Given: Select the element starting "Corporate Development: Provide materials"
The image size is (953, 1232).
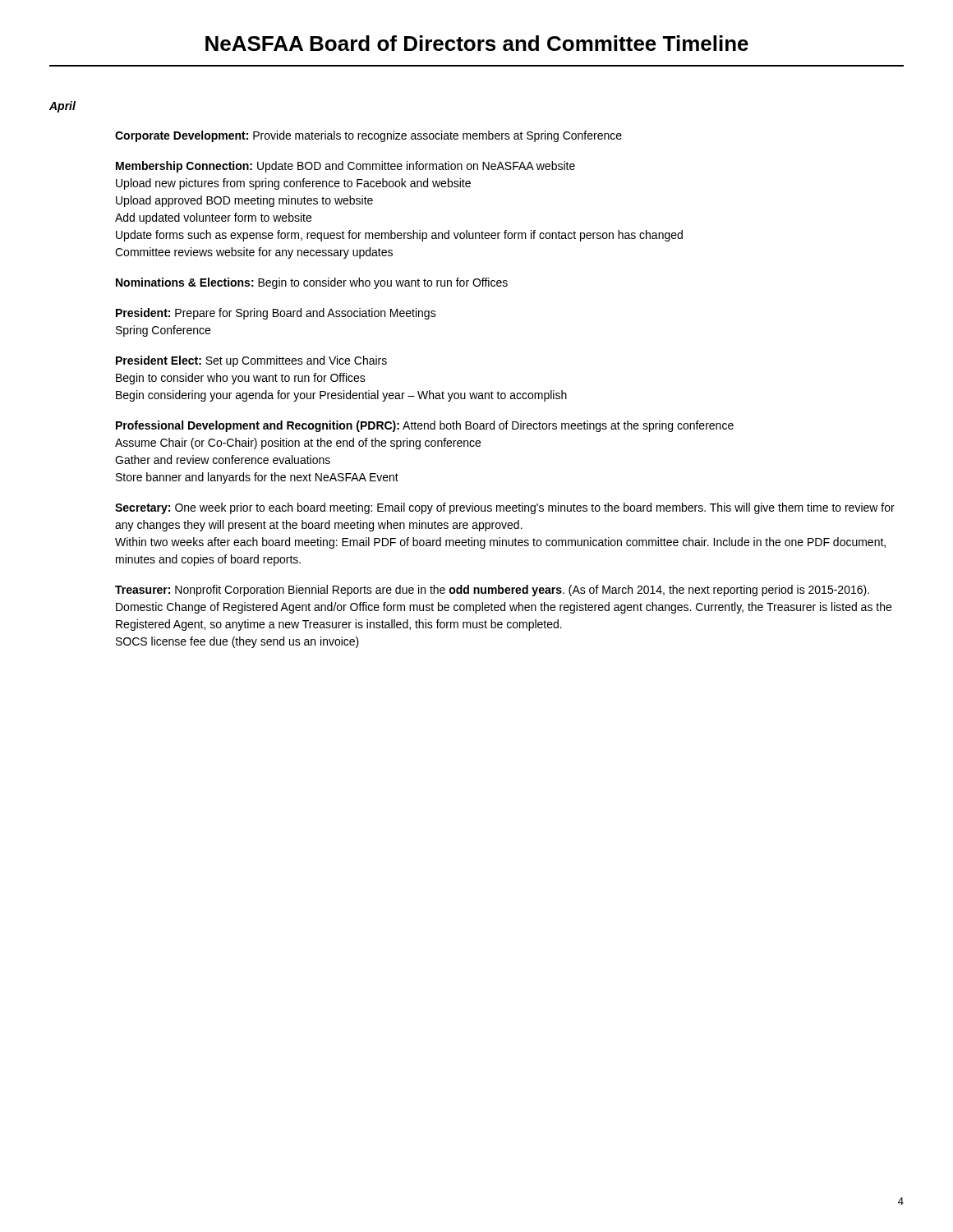Looking at the screenshot, I should 368,136.
